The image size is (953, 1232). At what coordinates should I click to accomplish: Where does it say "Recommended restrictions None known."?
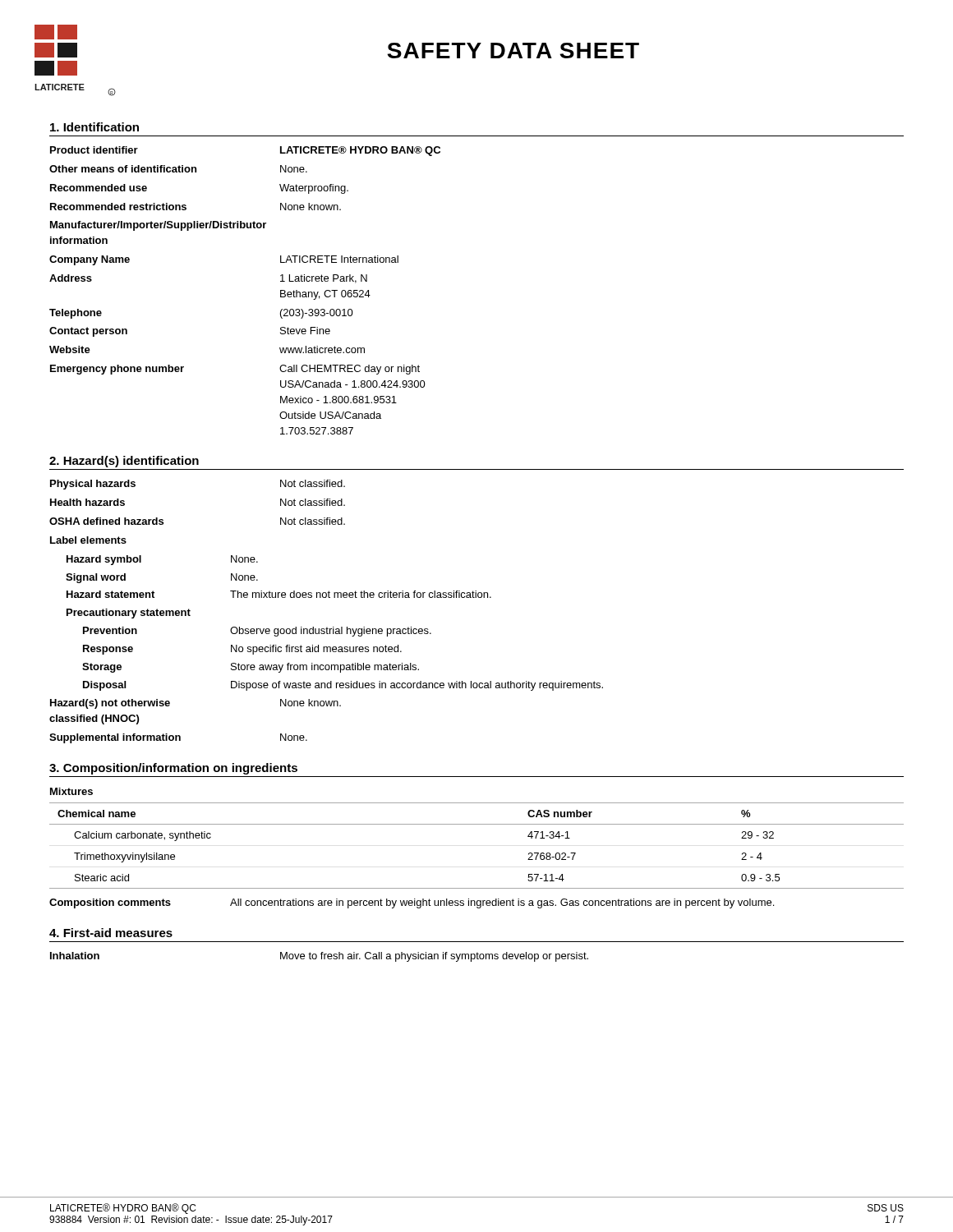coord(119,207)
